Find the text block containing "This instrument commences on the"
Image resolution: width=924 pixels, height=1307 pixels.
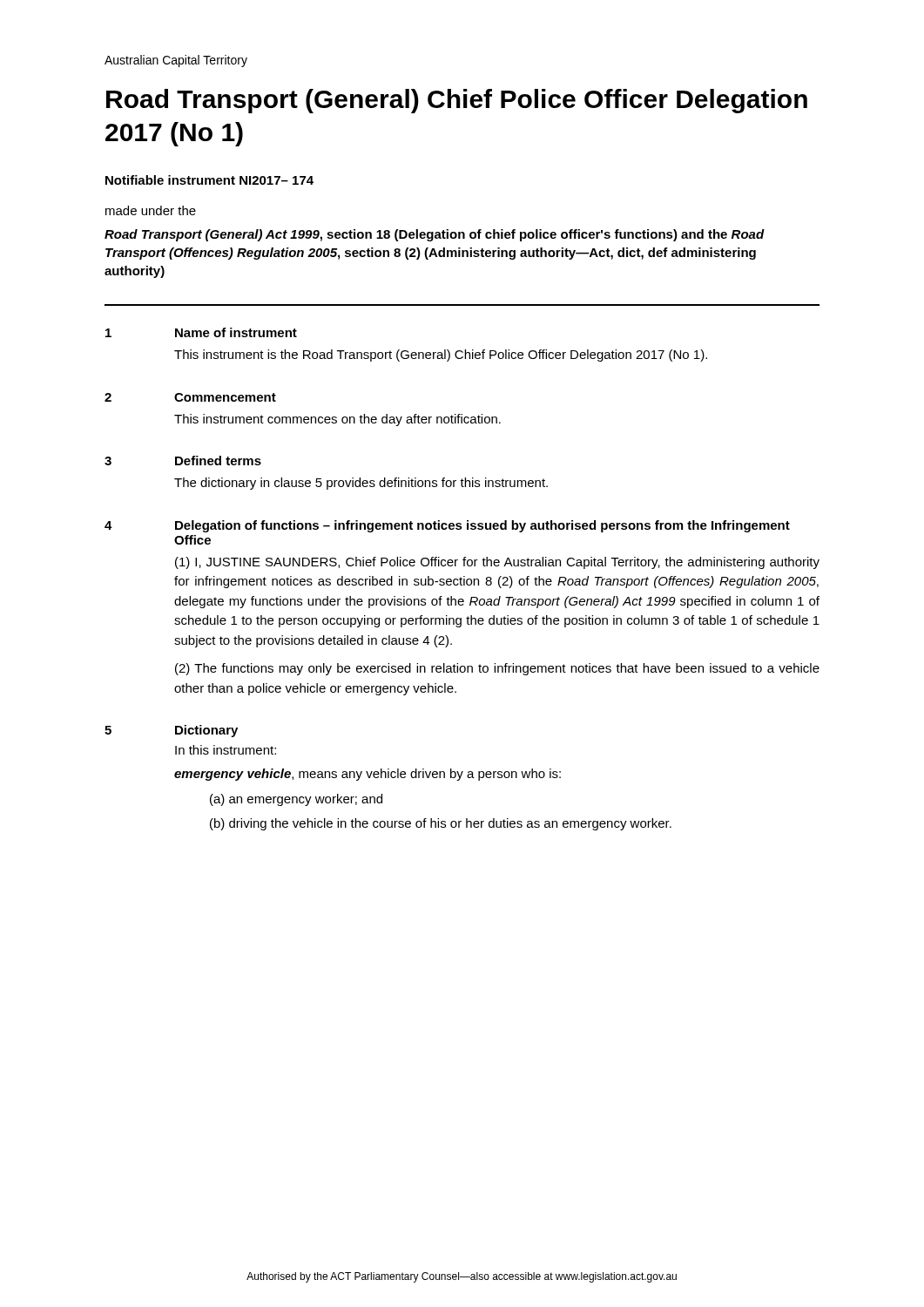pos(338,418)
